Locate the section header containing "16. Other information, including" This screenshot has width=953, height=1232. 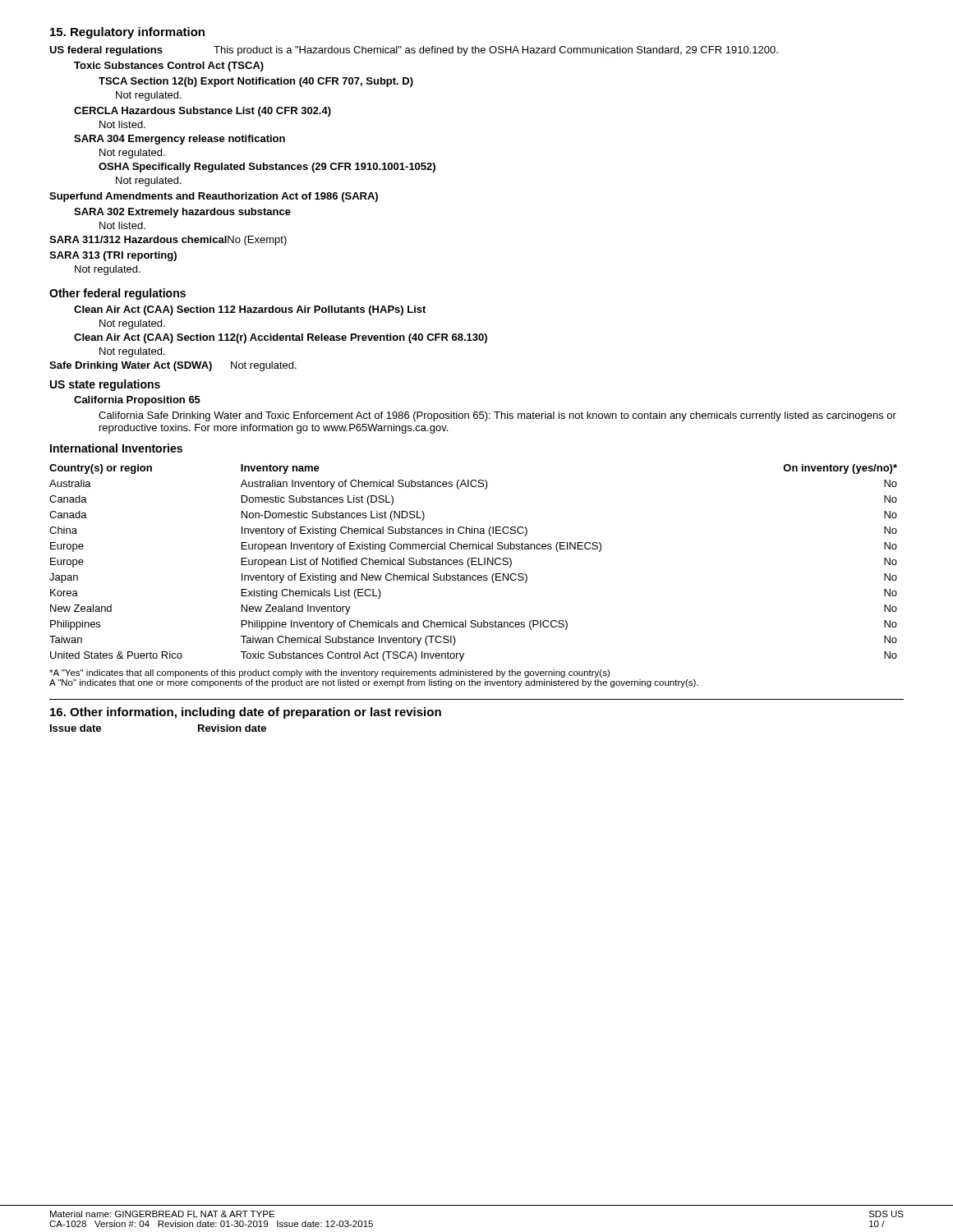pyautogui.click(x=245, y=712)
